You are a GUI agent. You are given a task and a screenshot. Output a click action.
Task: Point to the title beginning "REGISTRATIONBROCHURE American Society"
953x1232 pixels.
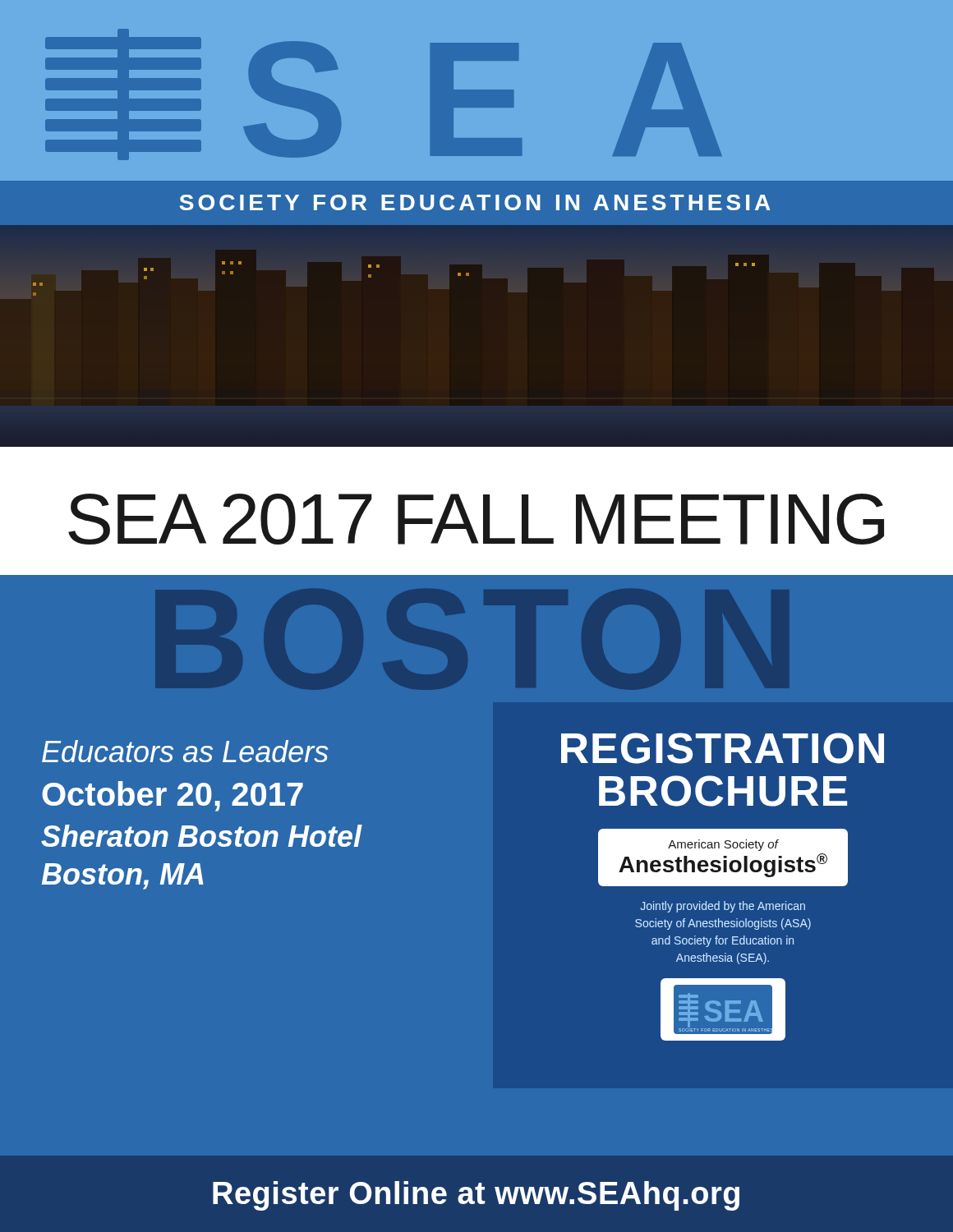723,883
